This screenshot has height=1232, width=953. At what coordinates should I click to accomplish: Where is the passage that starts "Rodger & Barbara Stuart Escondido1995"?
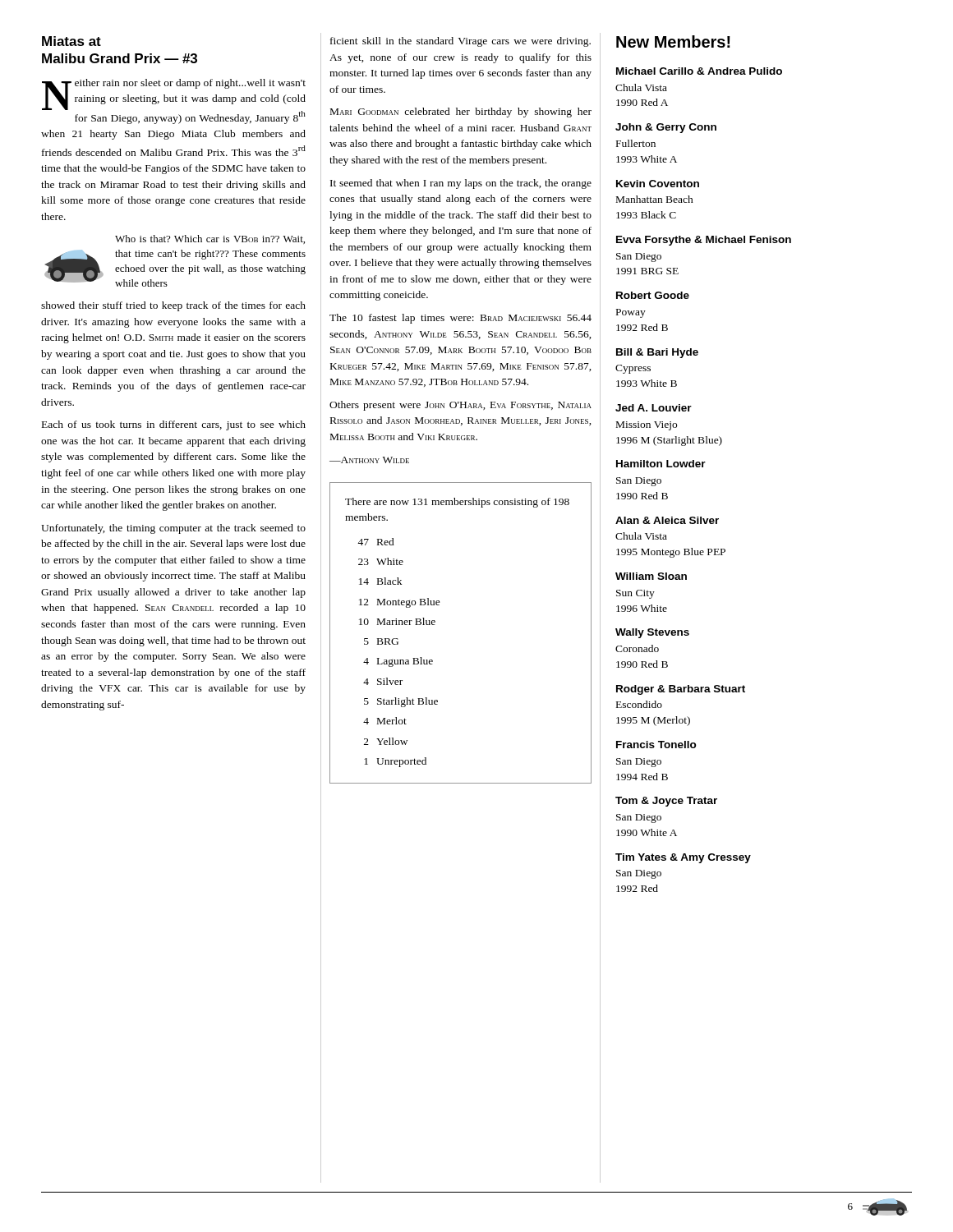tap(681, 690)
